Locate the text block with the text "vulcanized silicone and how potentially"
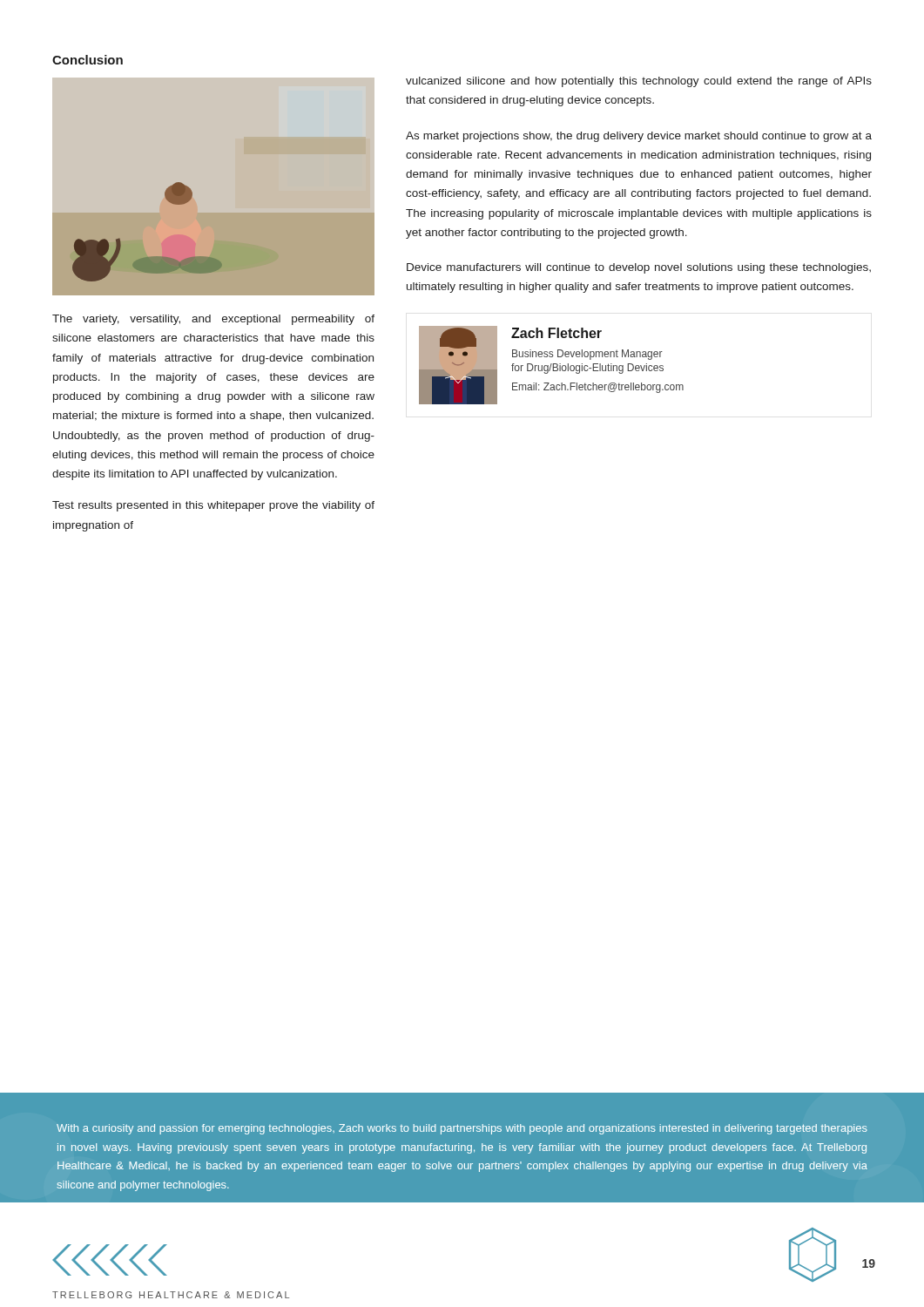Viewport: 924px width, 1307px height. pos(639,91)
